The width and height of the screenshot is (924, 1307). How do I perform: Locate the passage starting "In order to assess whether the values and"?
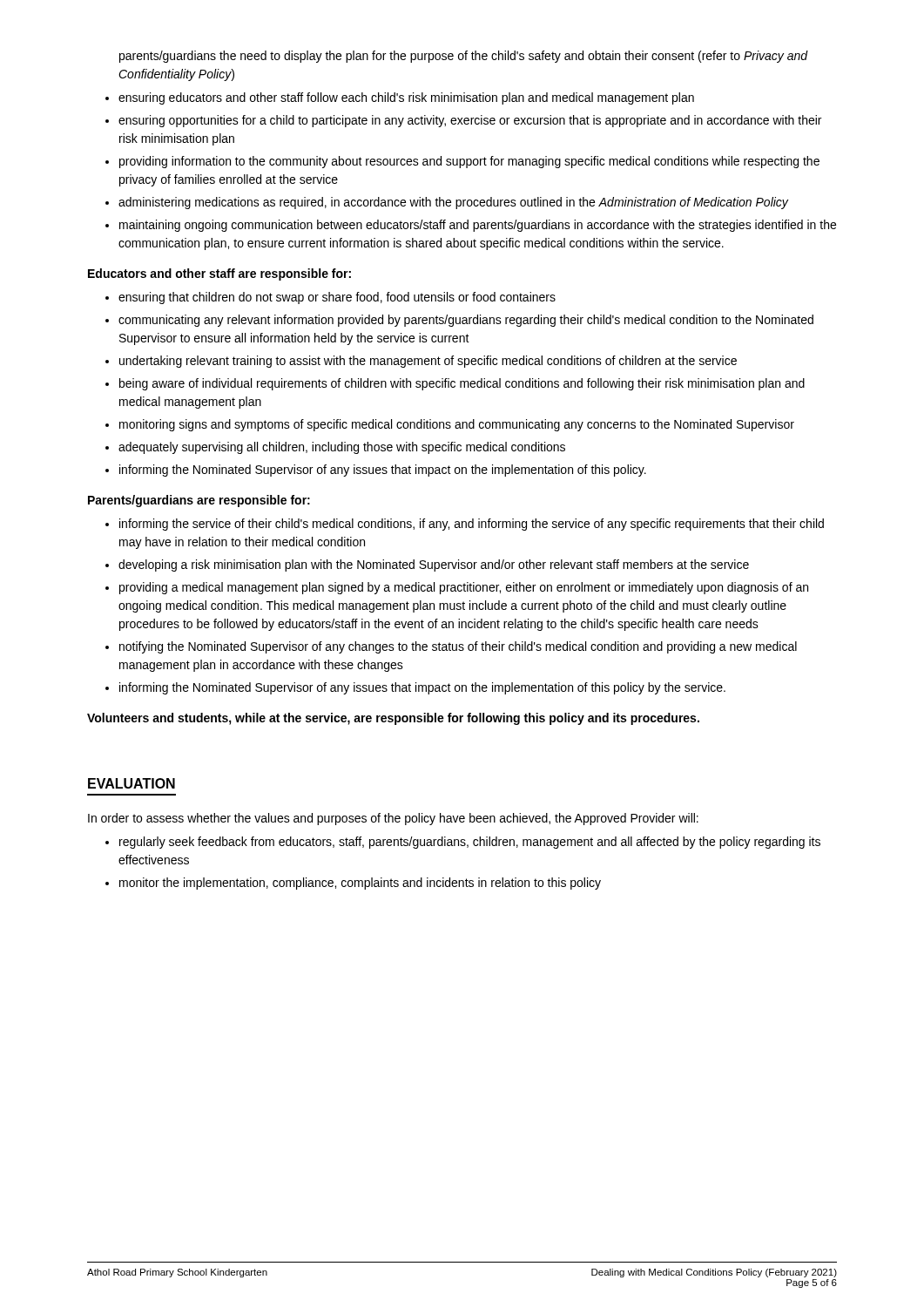point(393,818)
